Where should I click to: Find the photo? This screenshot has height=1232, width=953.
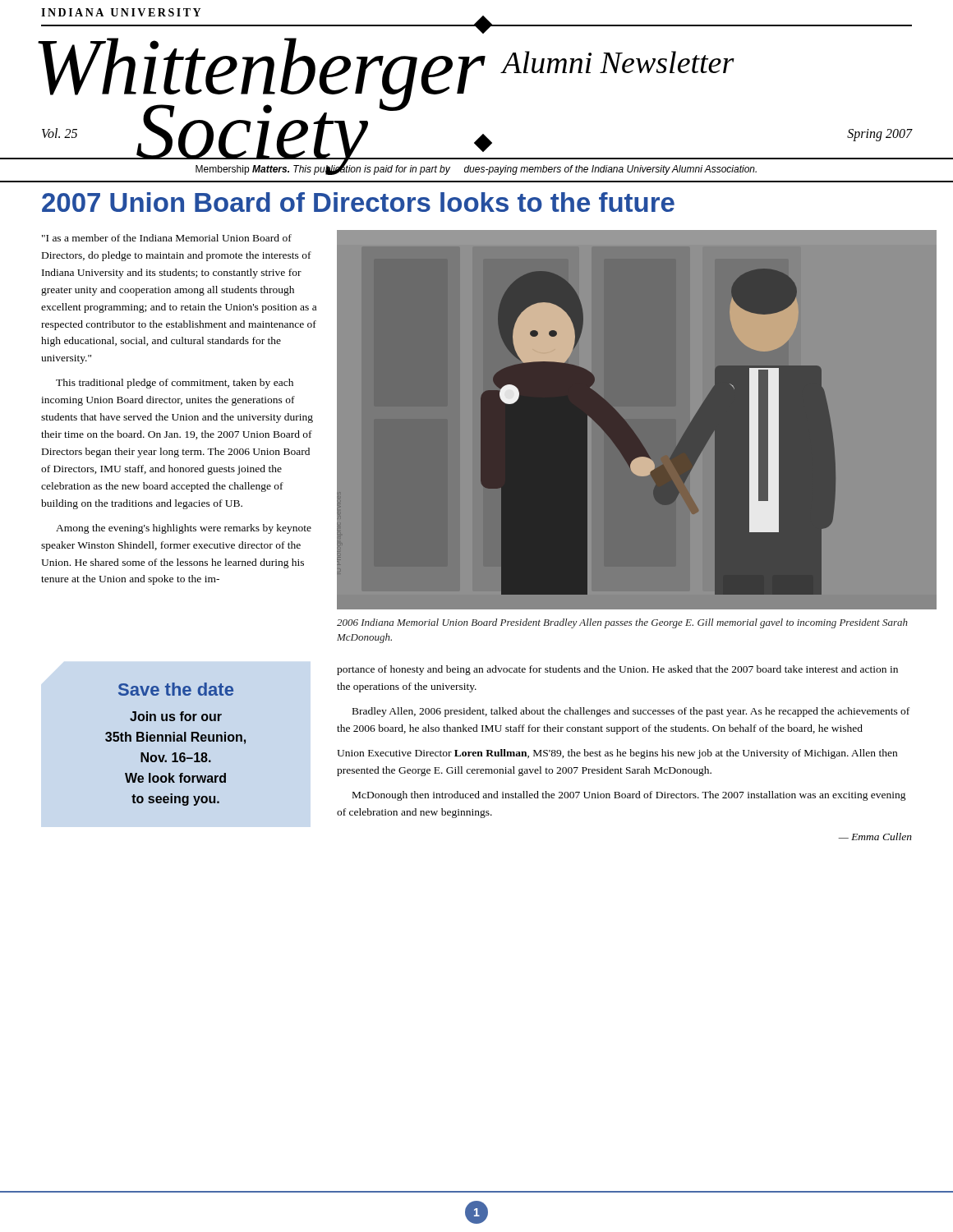click(x=637, y=420)
